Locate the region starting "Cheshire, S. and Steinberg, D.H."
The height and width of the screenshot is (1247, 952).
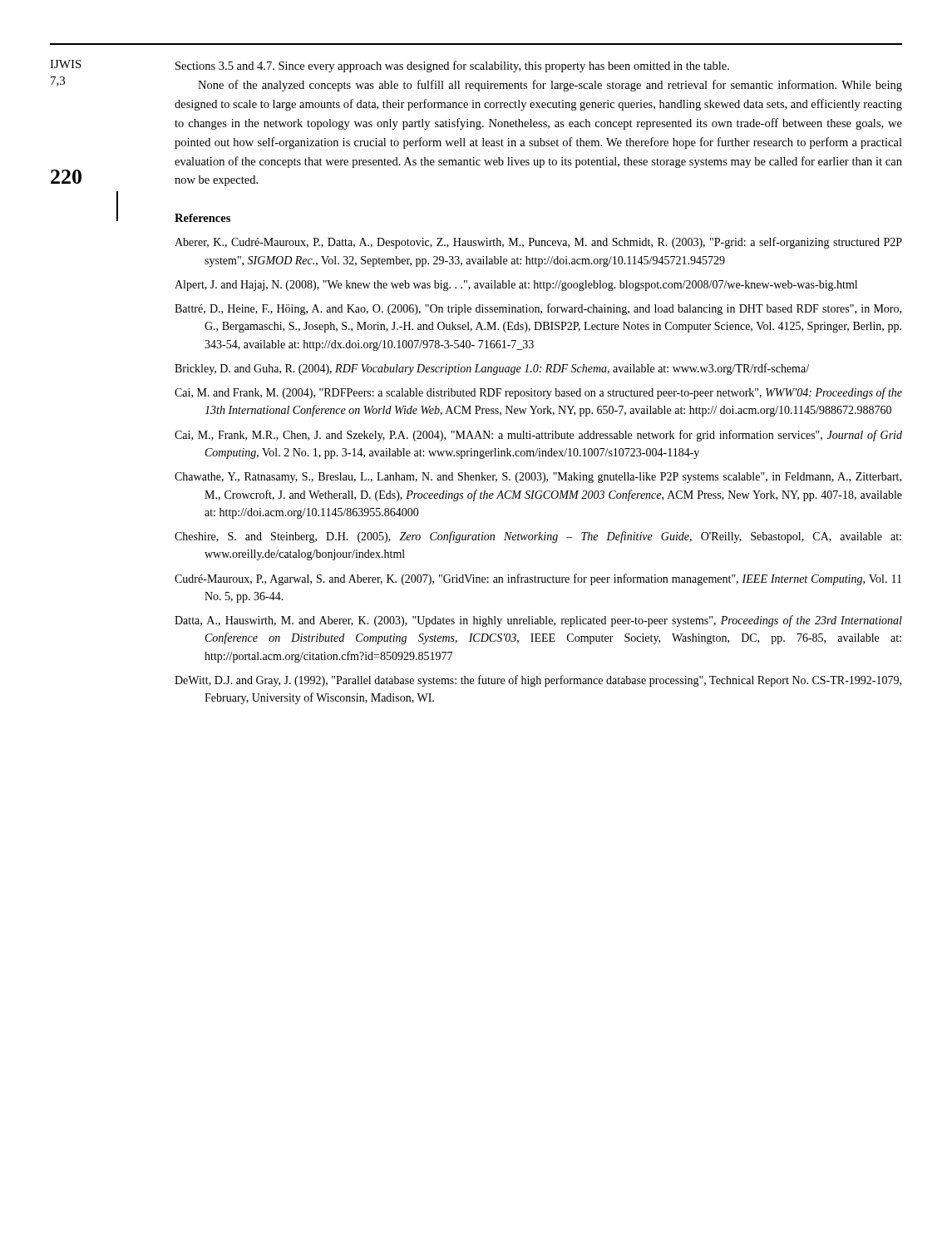[538, 546]
